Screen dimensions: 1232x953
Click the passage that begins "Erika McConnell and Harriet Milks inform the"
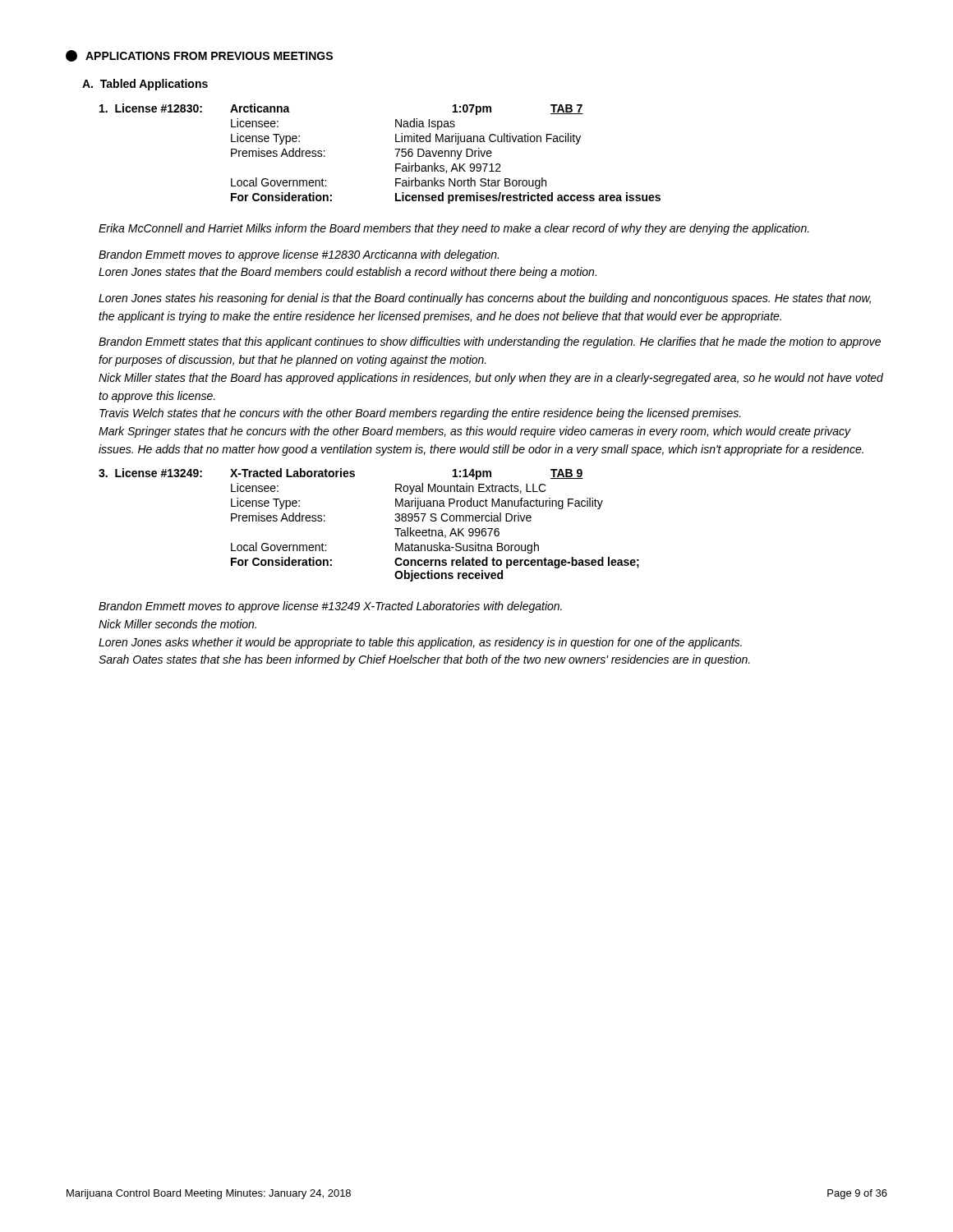point(454,228)
